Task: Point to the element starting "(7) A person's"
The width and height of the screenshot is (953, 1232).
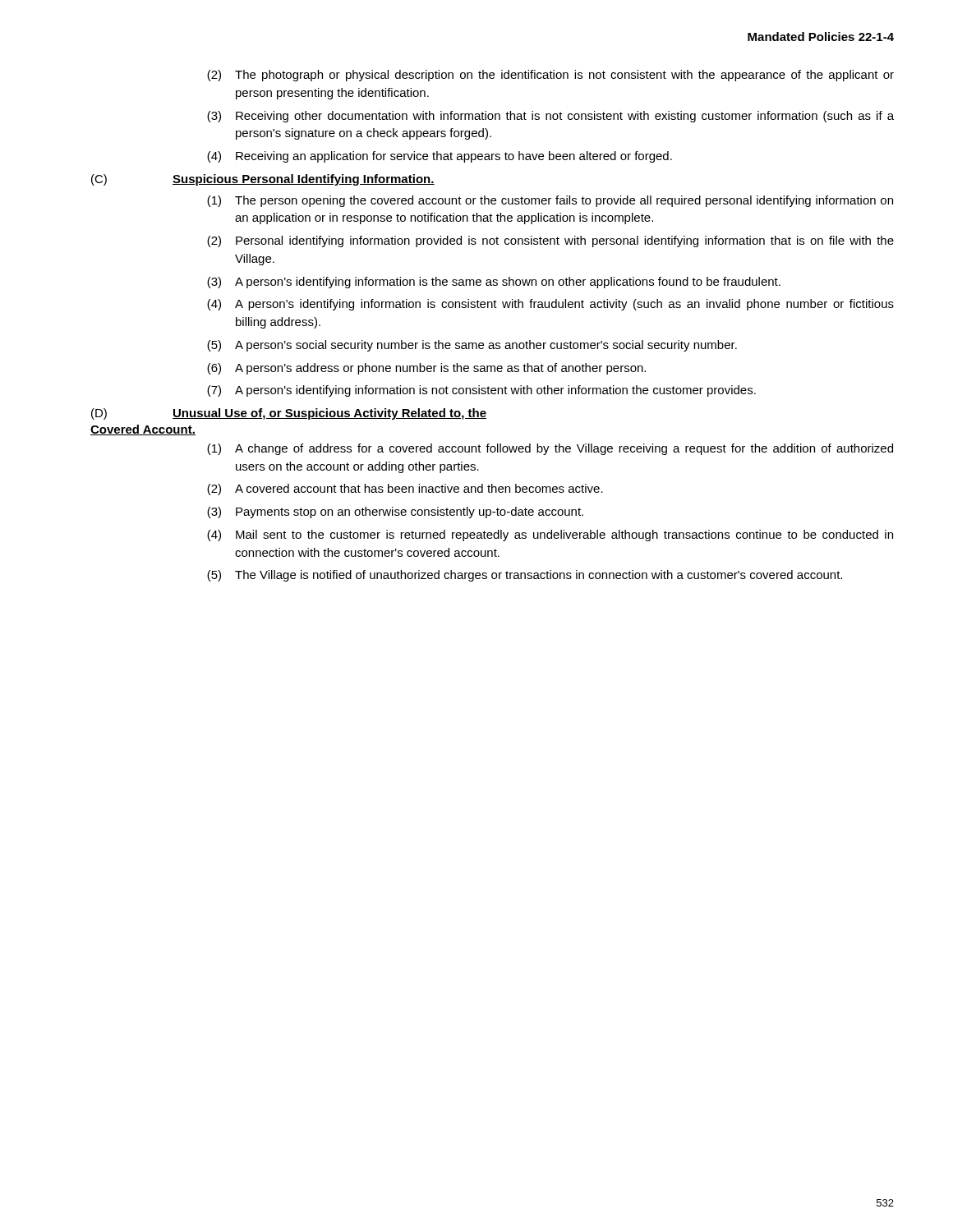Action: (533, 390)
